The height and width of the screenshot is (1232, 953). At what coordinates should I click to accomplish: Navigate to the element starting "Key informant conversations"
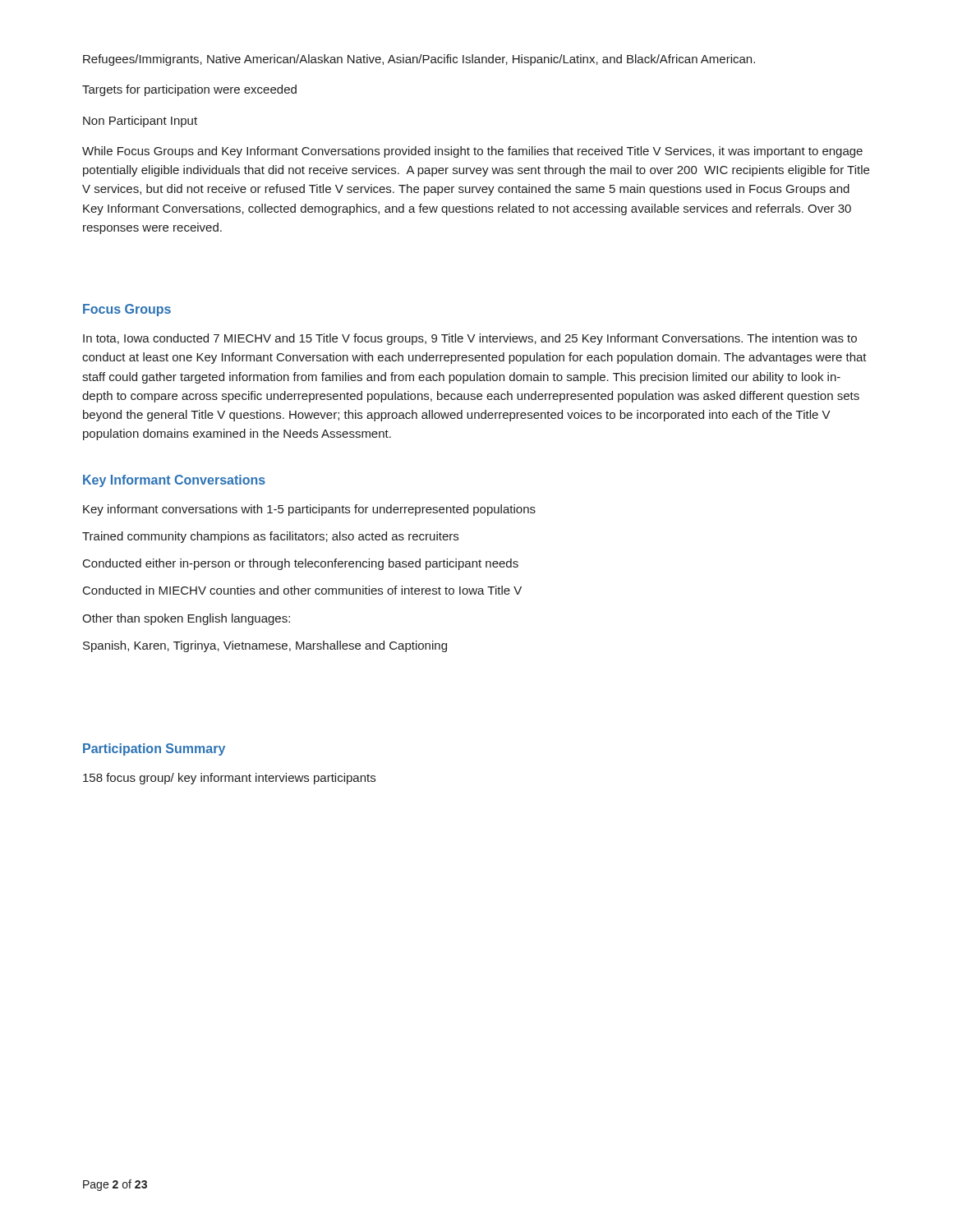point(309,508)
